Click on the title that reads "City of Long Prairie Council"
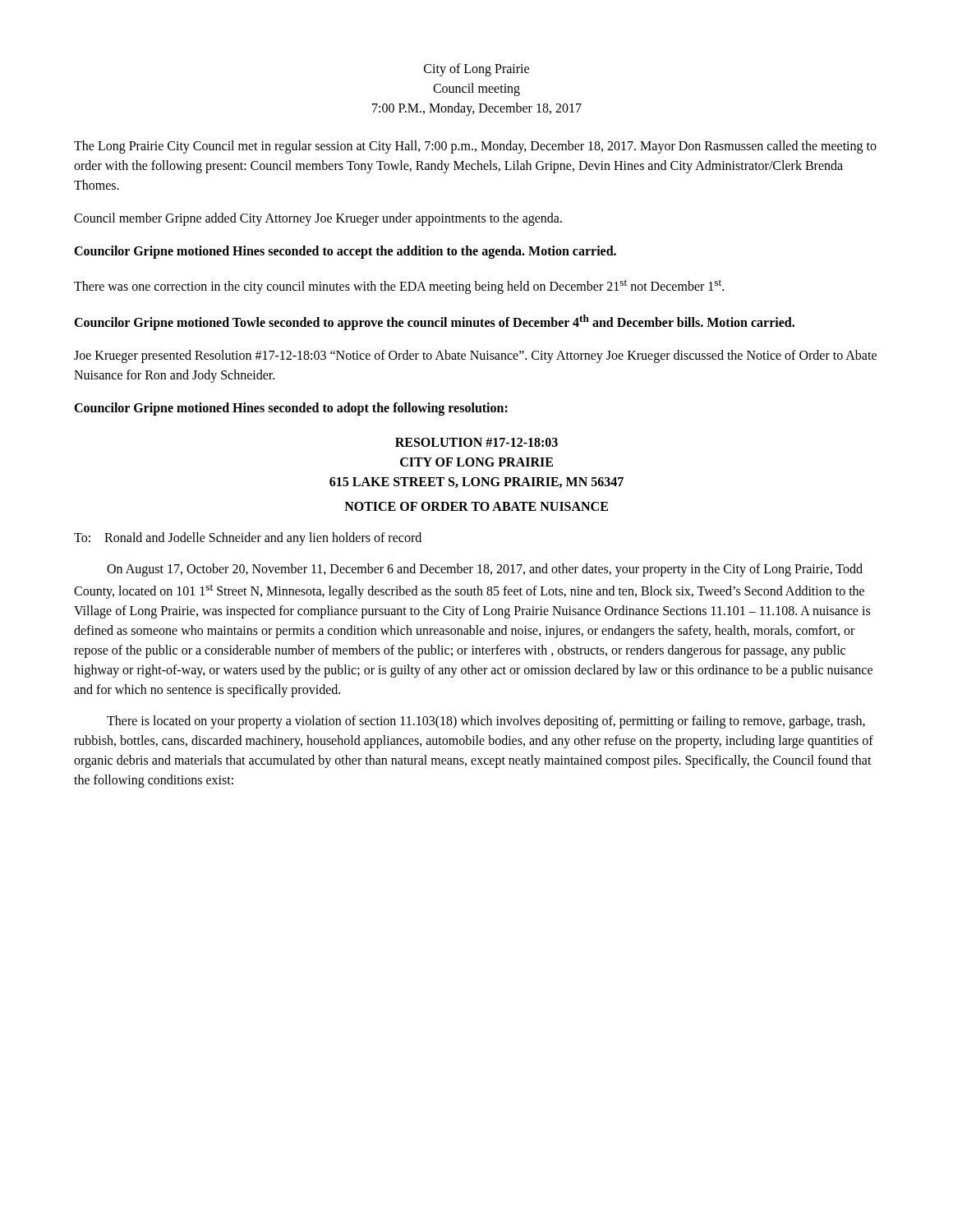The width and height of the screenshot is (953, 1232). click(476, 88)
